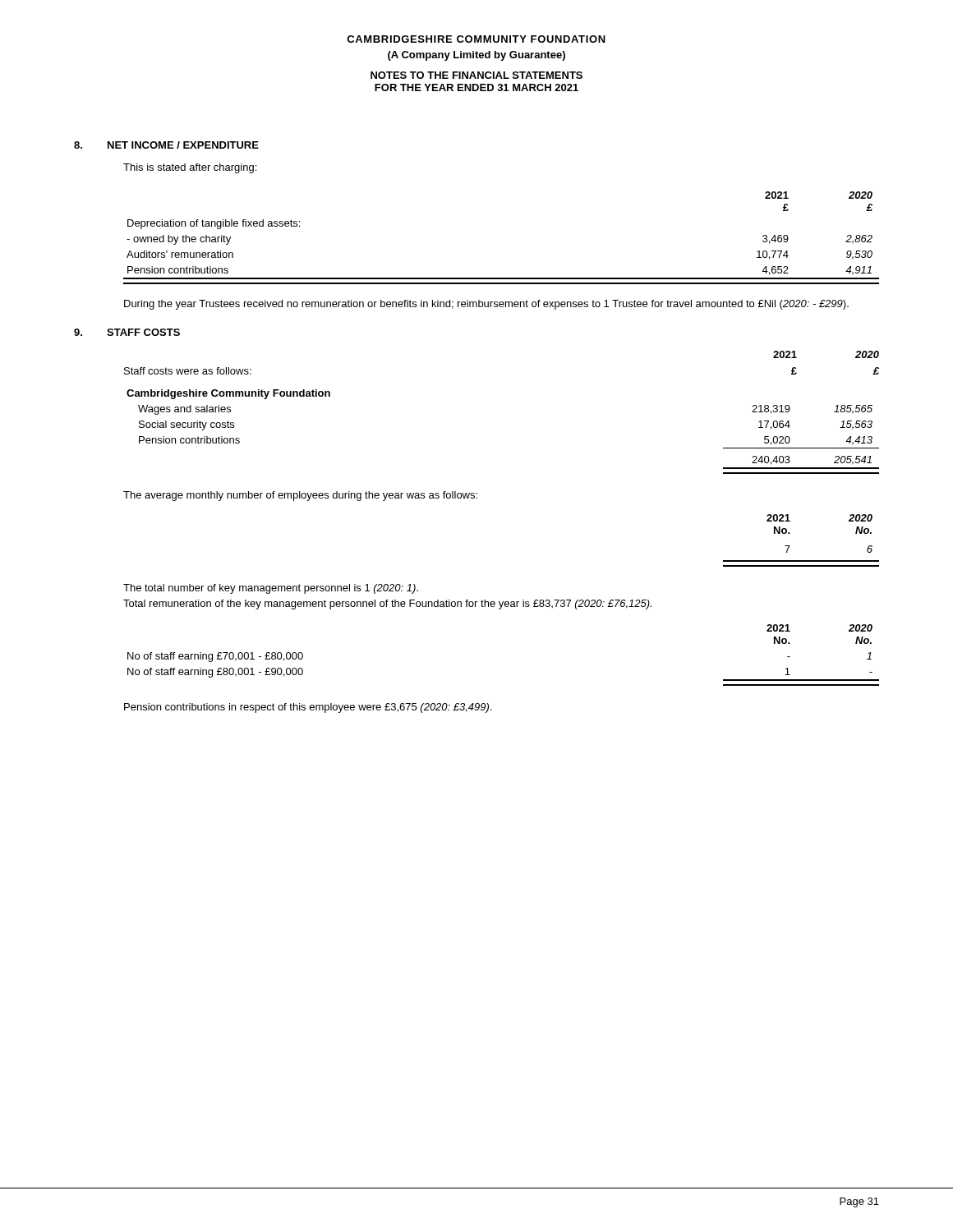Image resolution: width=953 pixels, height=1232 pixels.
Task: Locate the block starting "Pension contributions in"
Action: point(308,706)
